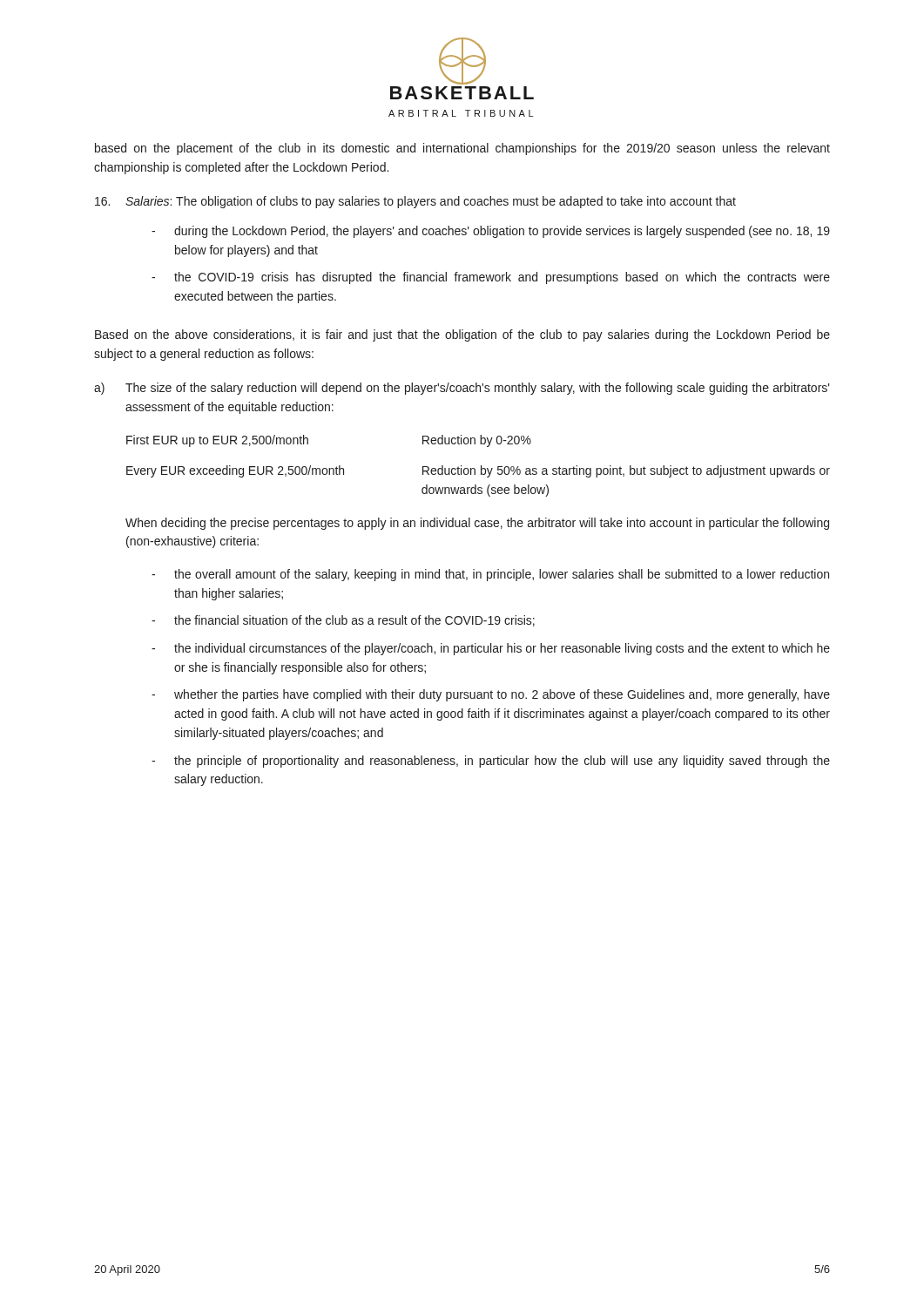Locate the text block starting "- the principle of proportionality and reasonableness, in"
Image resolution: width=924 pixels, height=1307 pixels.
coord(491,770)
